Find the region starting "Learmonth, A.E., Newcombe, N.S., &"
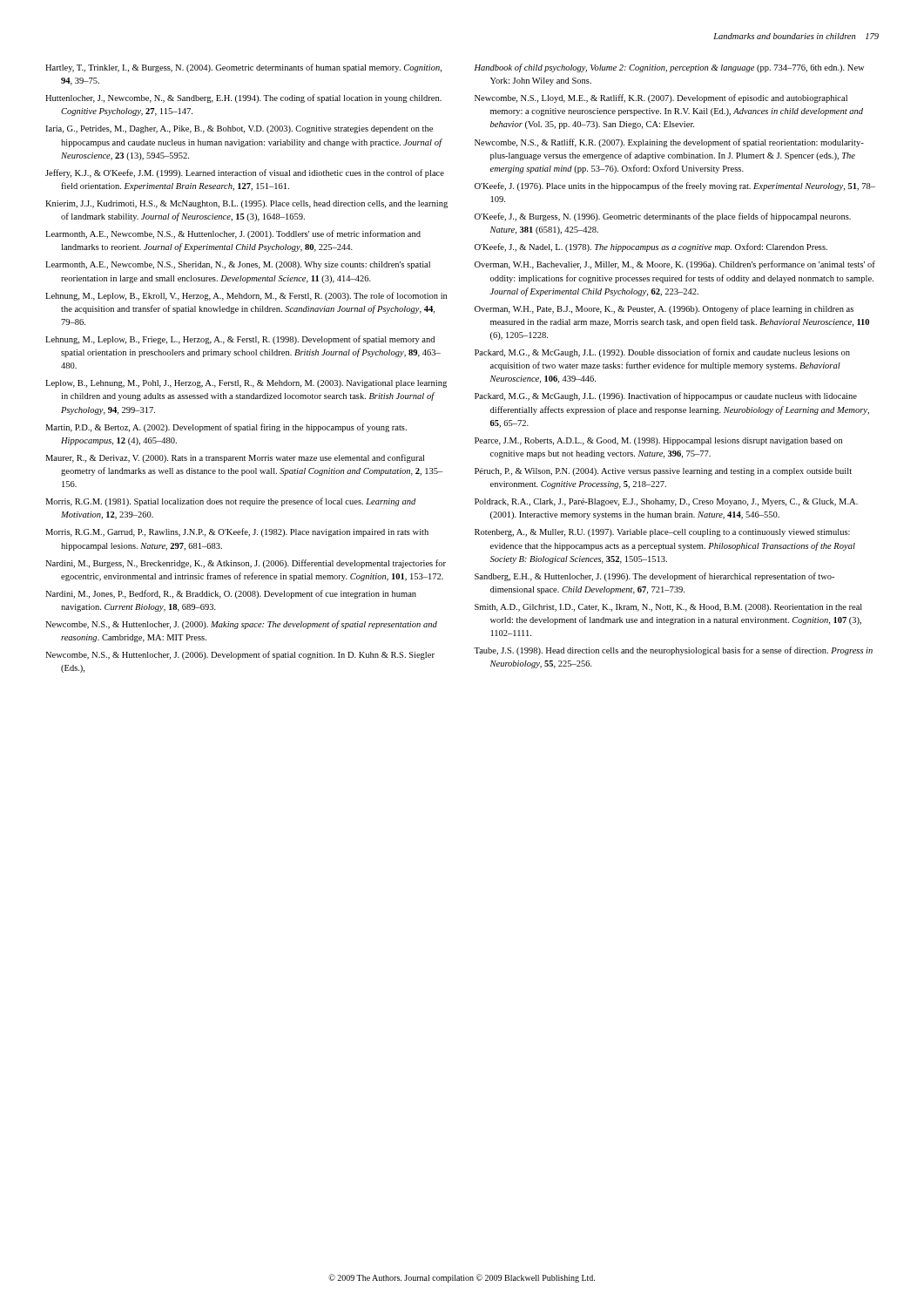Viewport: 924px width, 1307px height. pyautogui.click(x=233, y=241)
